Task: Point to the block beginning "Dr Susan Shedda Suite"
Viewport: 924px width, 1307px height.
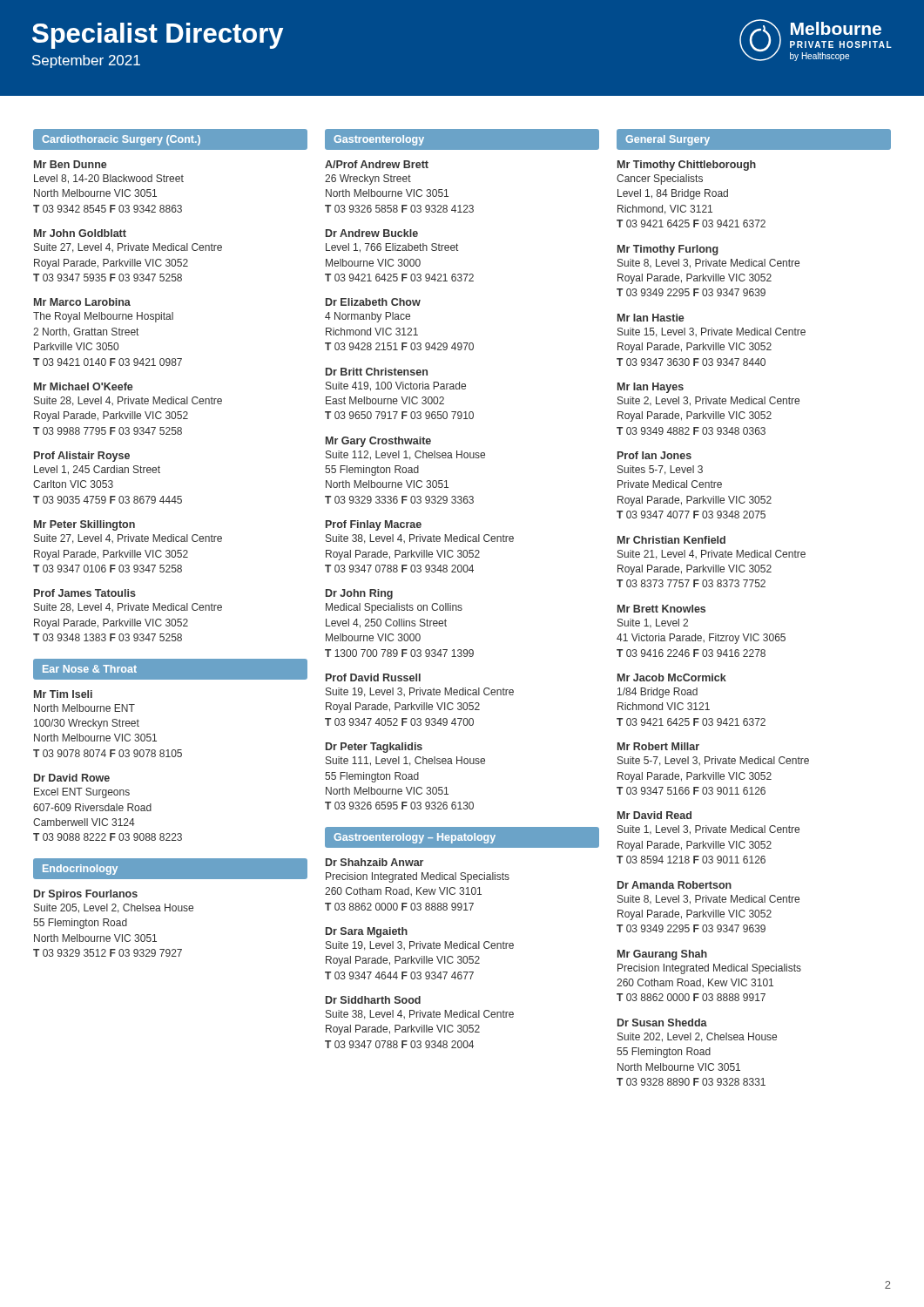Action: [662, 1023]
